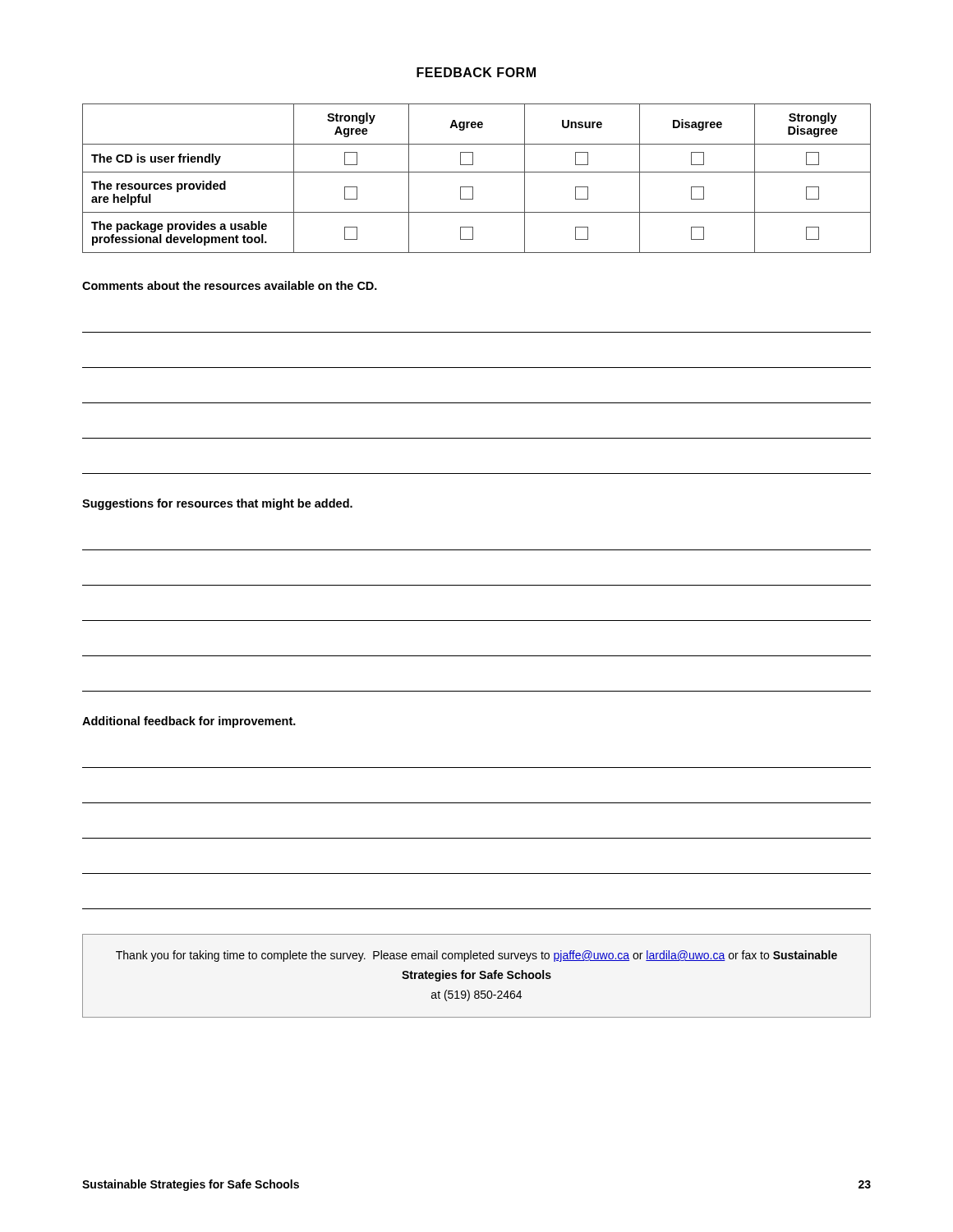Click on the title that reads "FEEDBACK FORM"
This screenshot has width=953, height=1232.
pos(476,73)
